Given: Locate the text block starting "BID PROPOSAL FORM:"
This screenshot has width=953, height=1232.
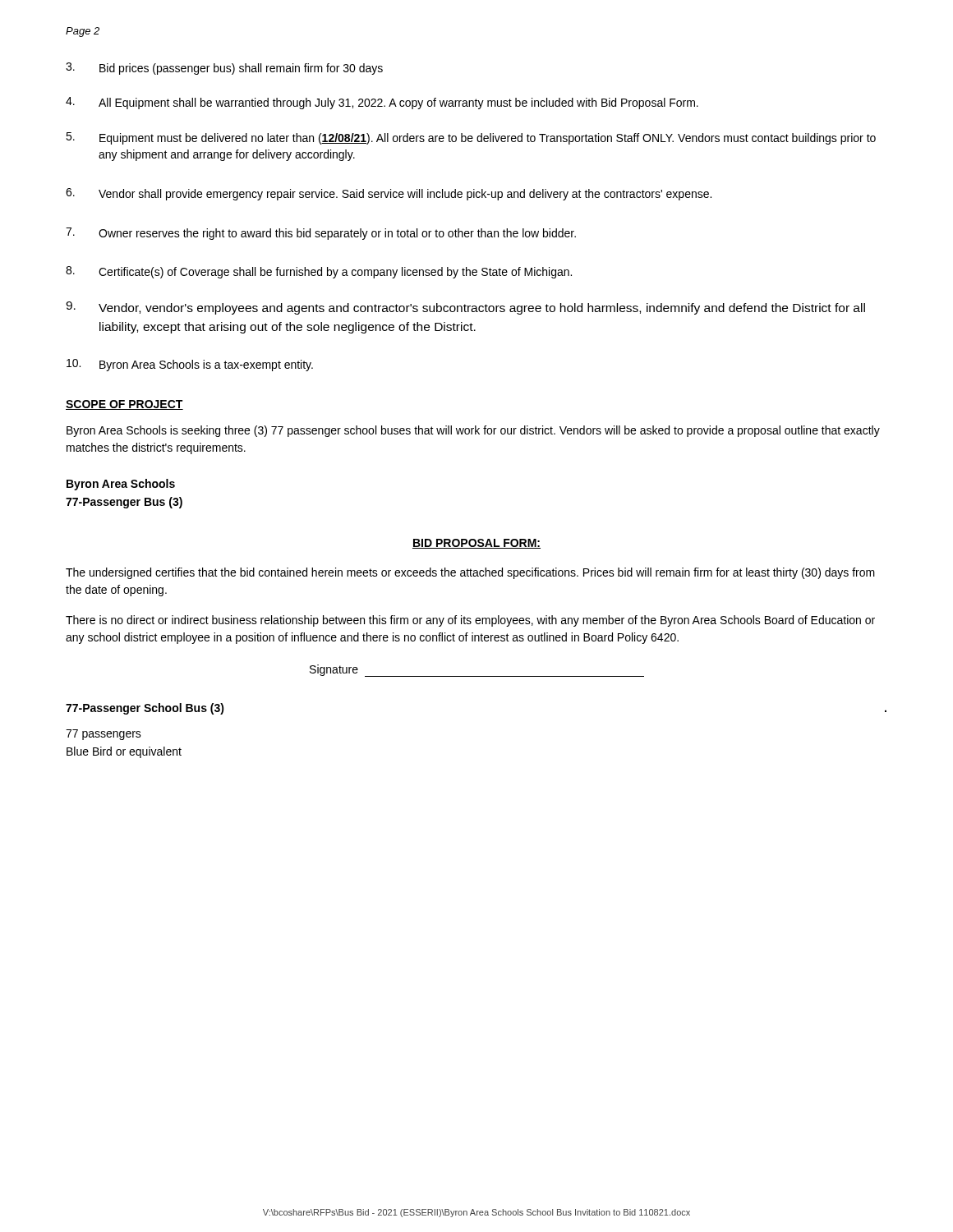Looking at the screenshot, I should (476, 543).
